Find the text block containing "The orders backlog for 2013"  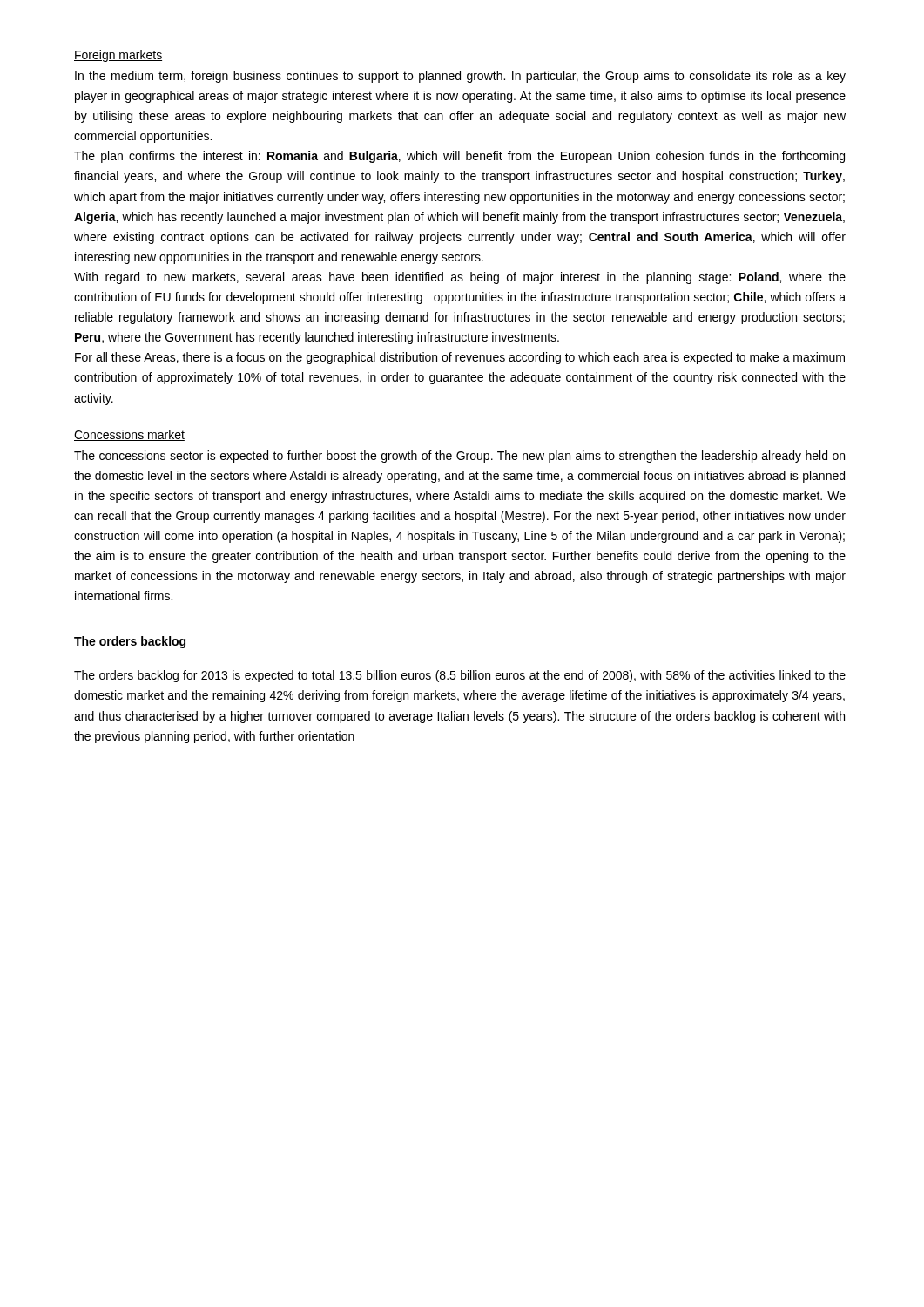460,706
